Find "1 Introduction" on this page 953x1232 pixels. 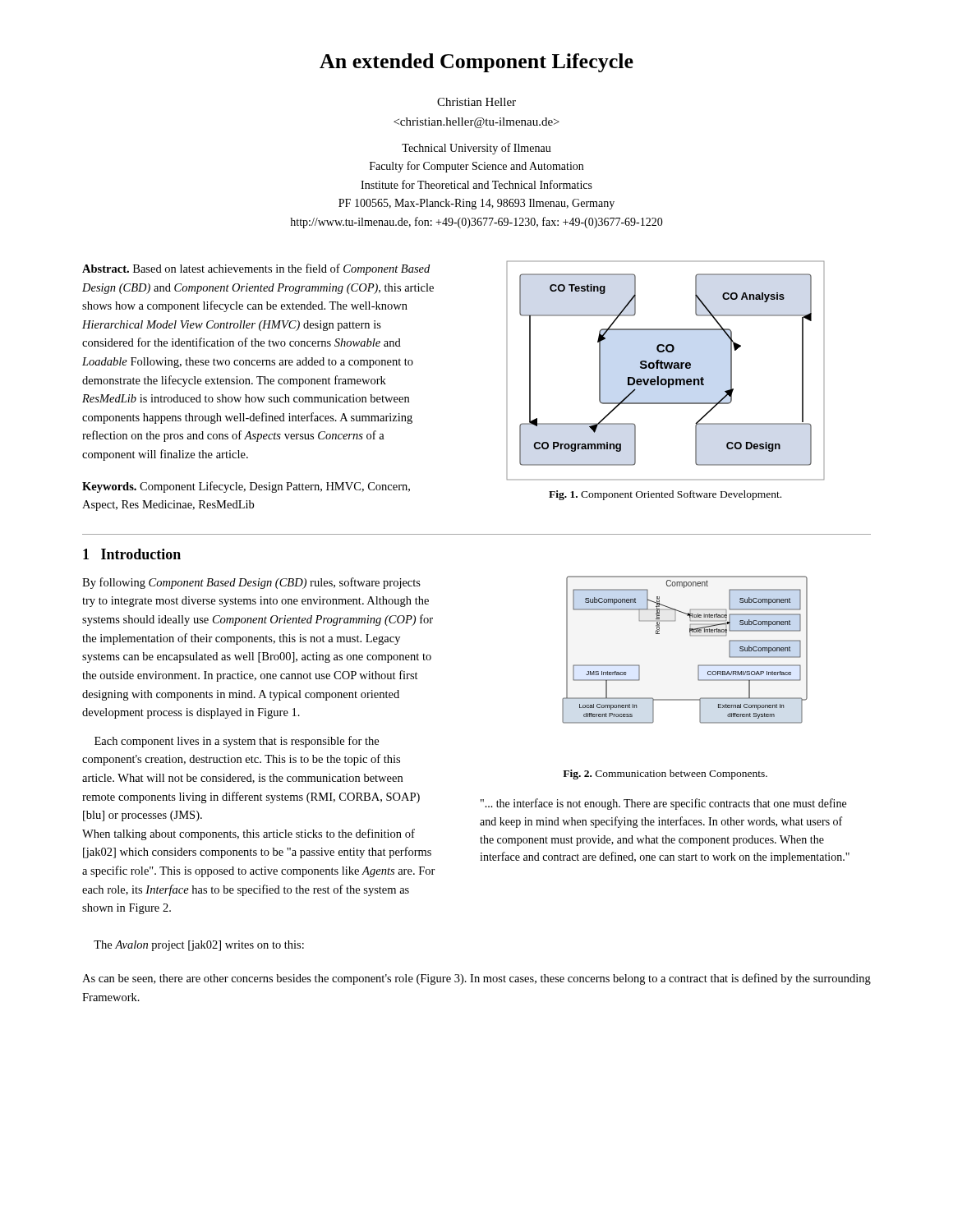(x=132, y=554)
